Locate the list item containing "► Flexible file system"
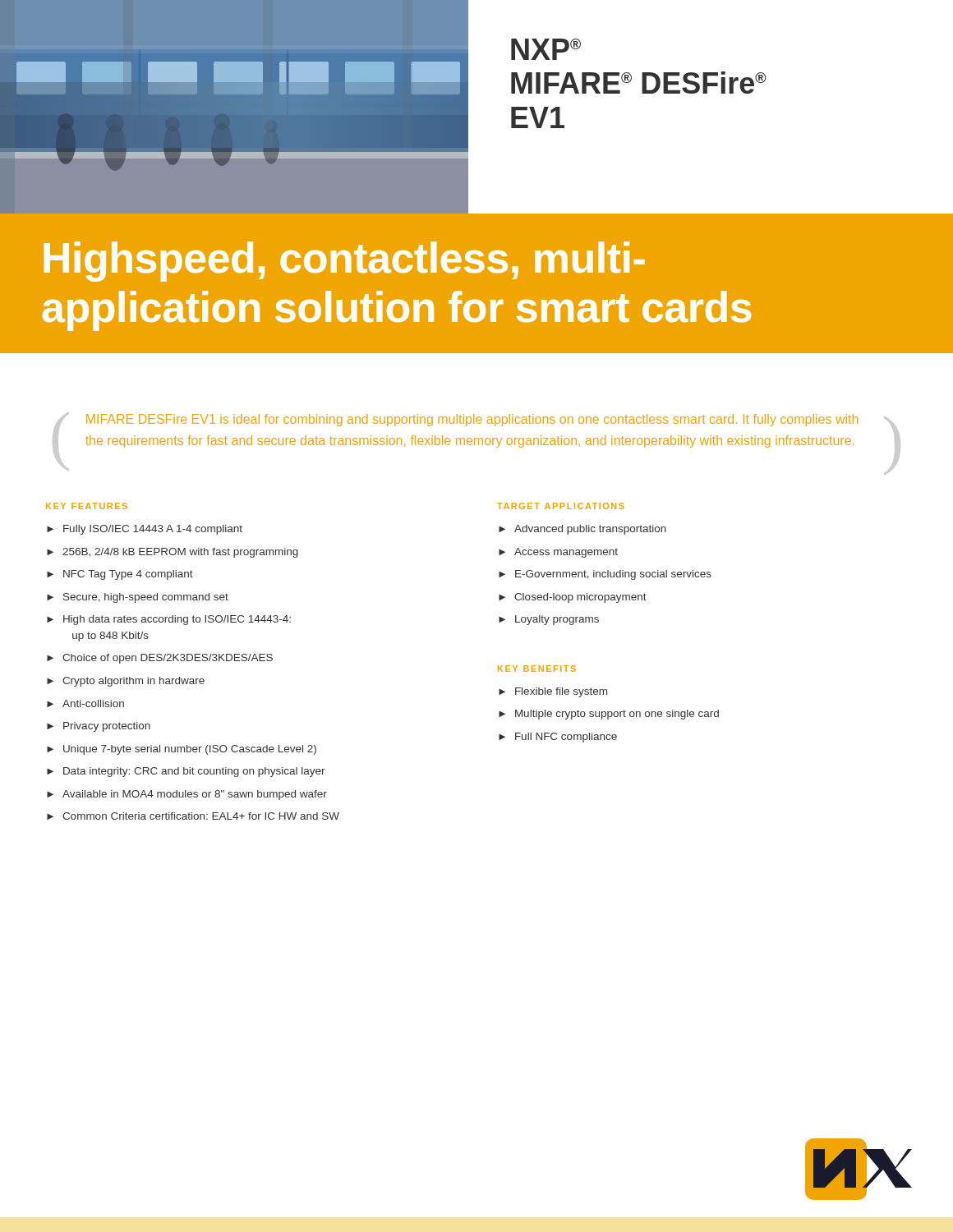 [553, 691]
